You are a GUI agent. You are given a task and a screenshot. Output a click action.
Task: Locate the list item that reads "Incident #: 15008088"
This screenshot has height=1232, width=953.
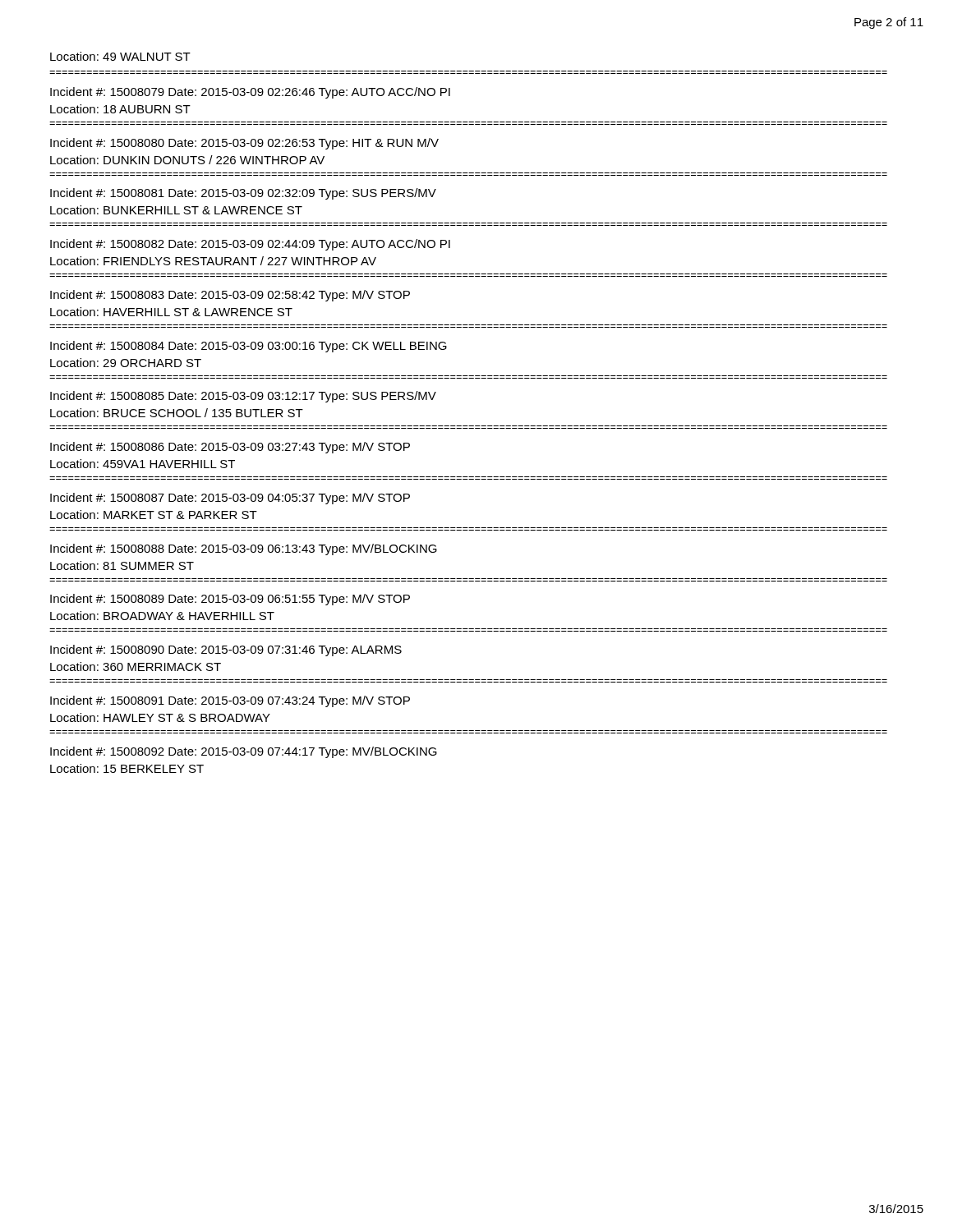[244, 549]
